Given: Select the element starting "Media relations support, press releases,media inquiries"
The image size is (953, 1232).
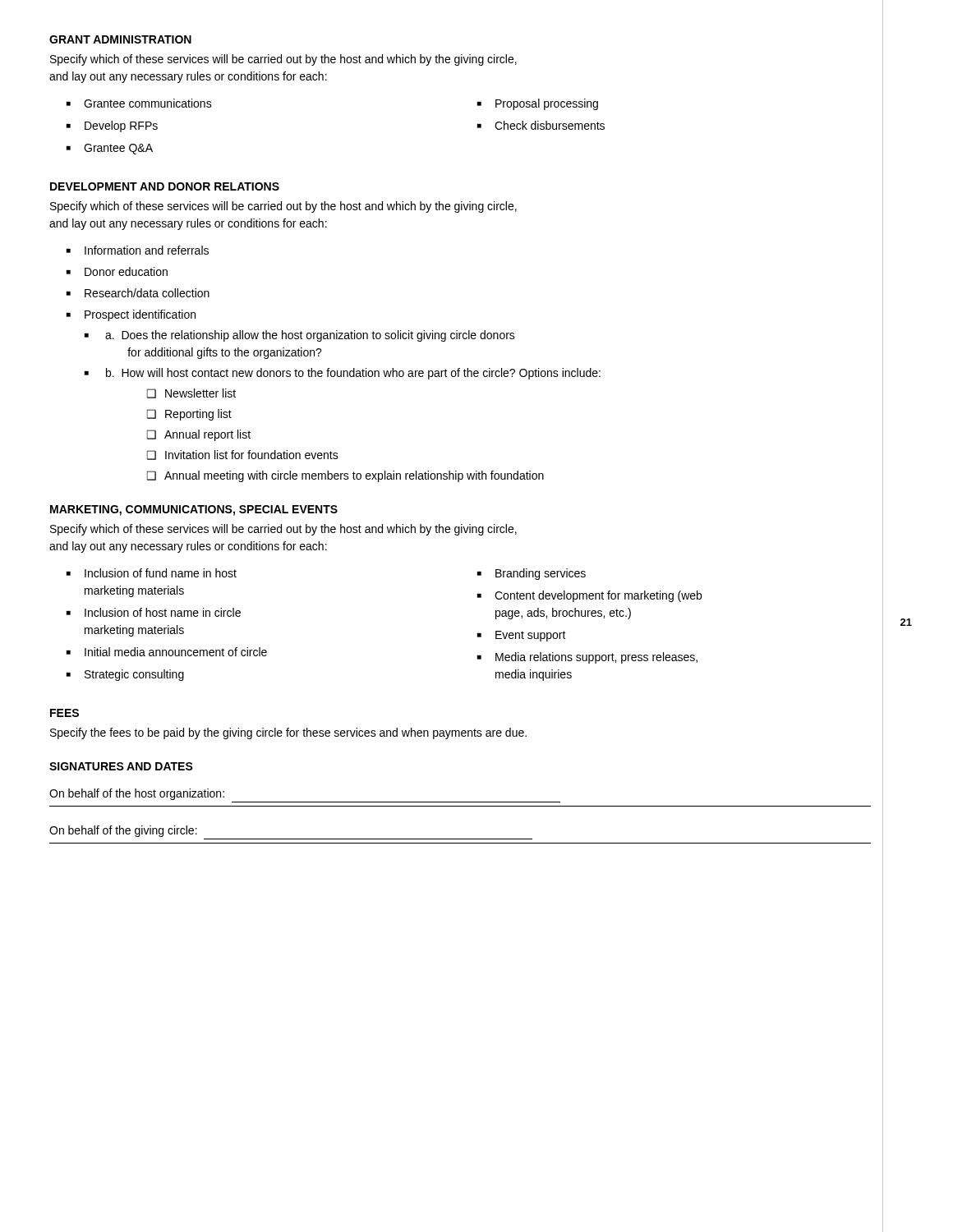Looking at the screenshot, I should click(597, 666).
